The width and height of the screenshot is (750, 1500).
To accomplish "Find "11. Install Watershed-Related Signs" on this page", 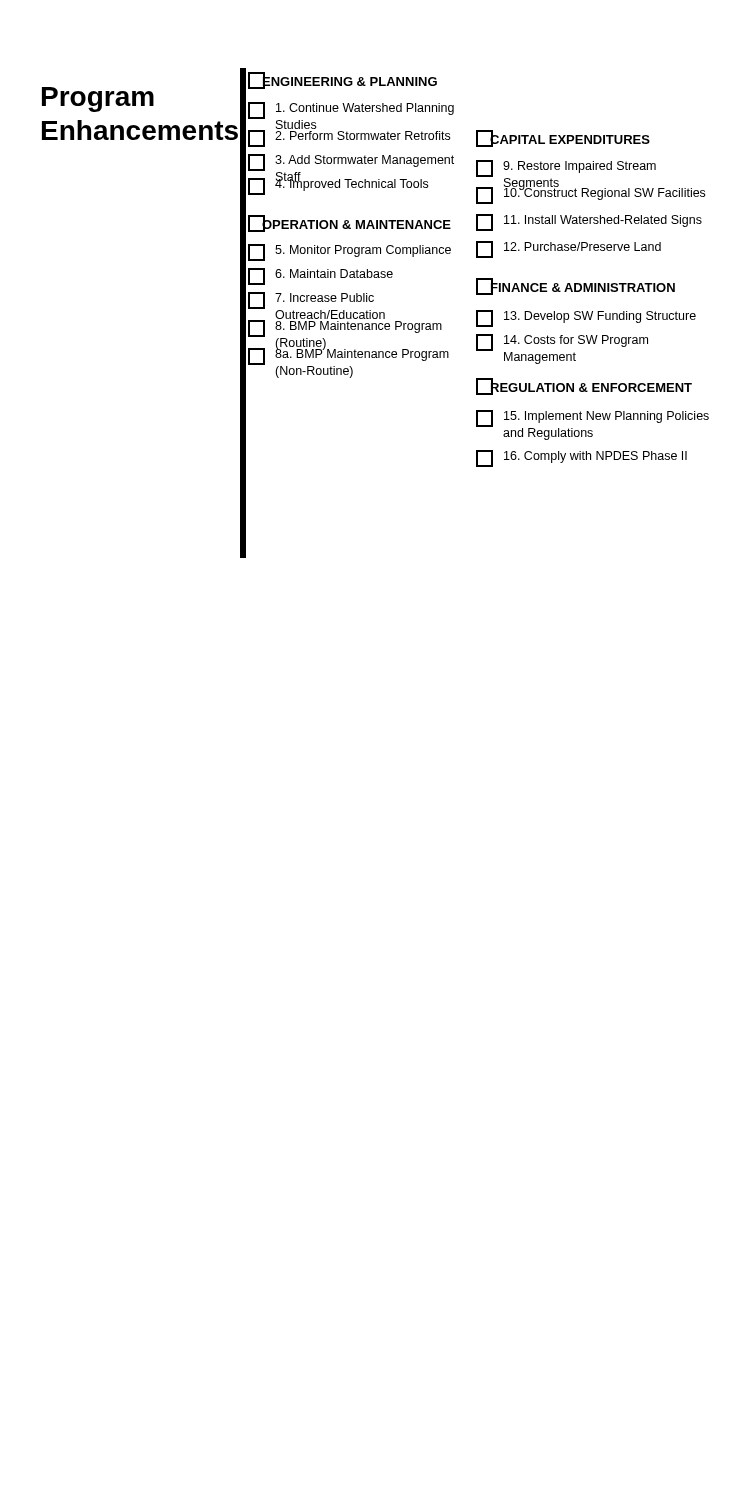I will pyautogui.click(x=589, y=221).
